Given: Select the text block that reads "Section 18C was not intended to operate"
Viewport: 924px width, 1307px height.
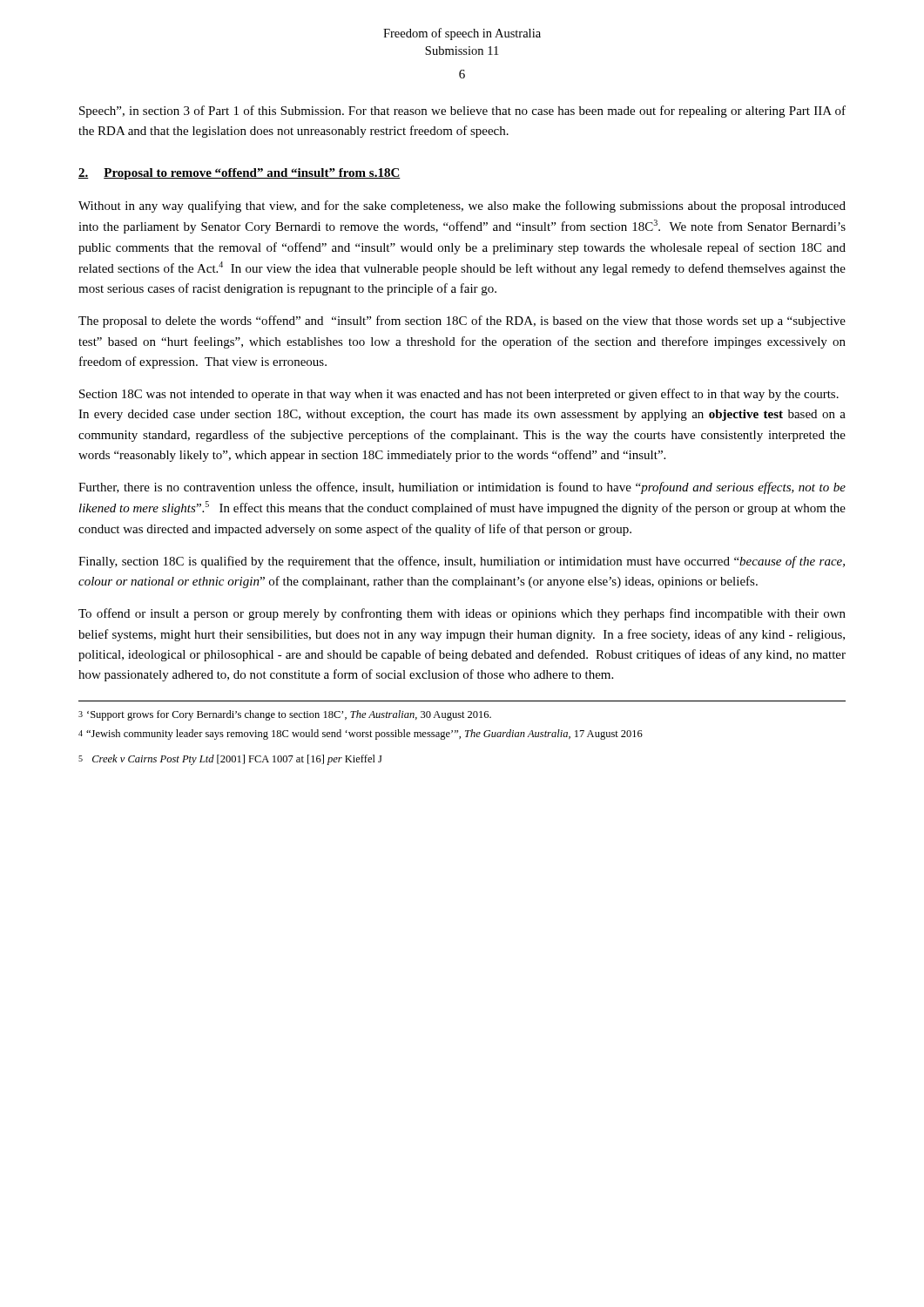Looking at the screenshot, I should click(x=462, y=425).
